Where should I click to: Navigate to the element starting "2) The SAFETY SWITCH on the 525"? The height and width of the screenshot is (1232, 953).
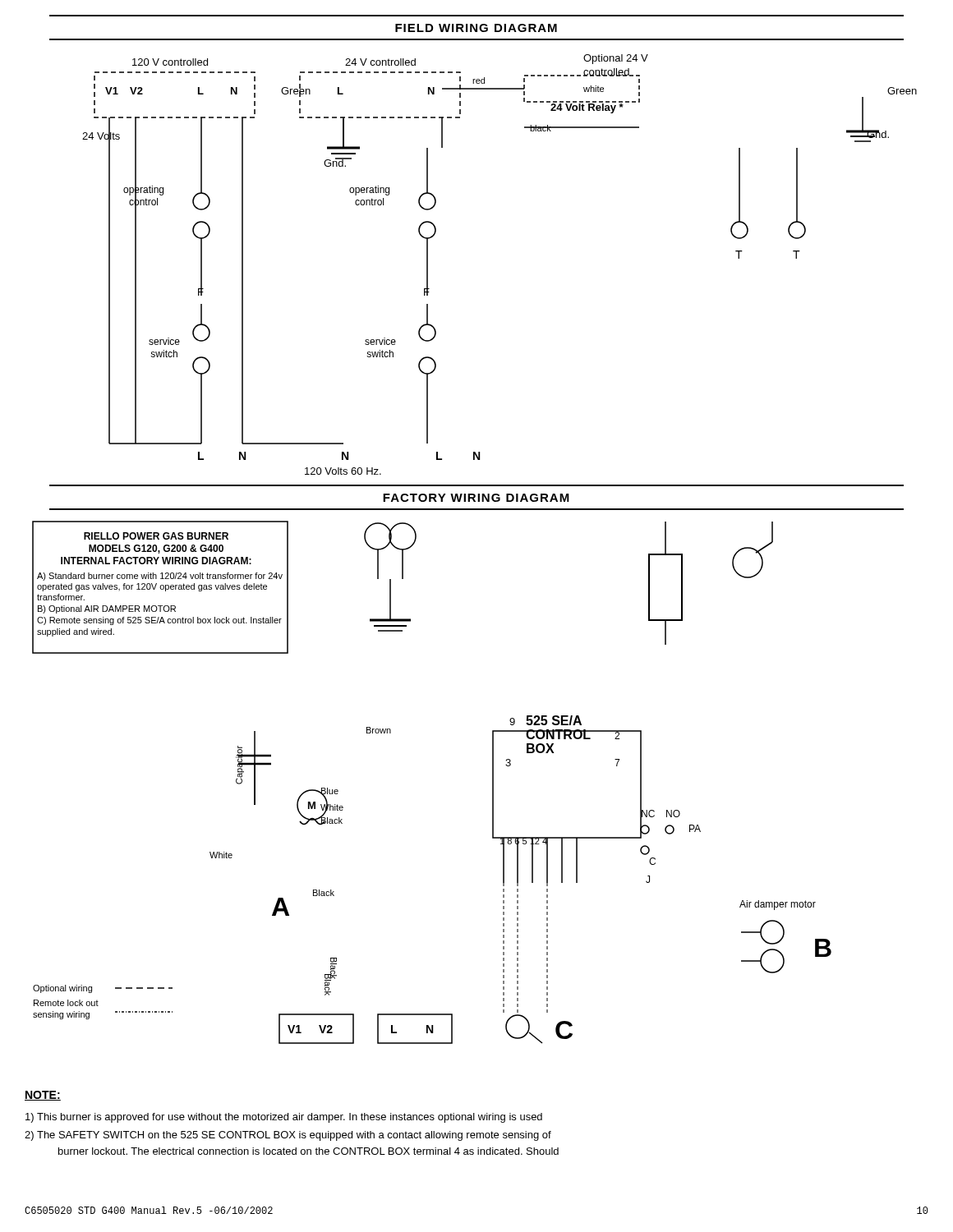(x=468, y=1143)
